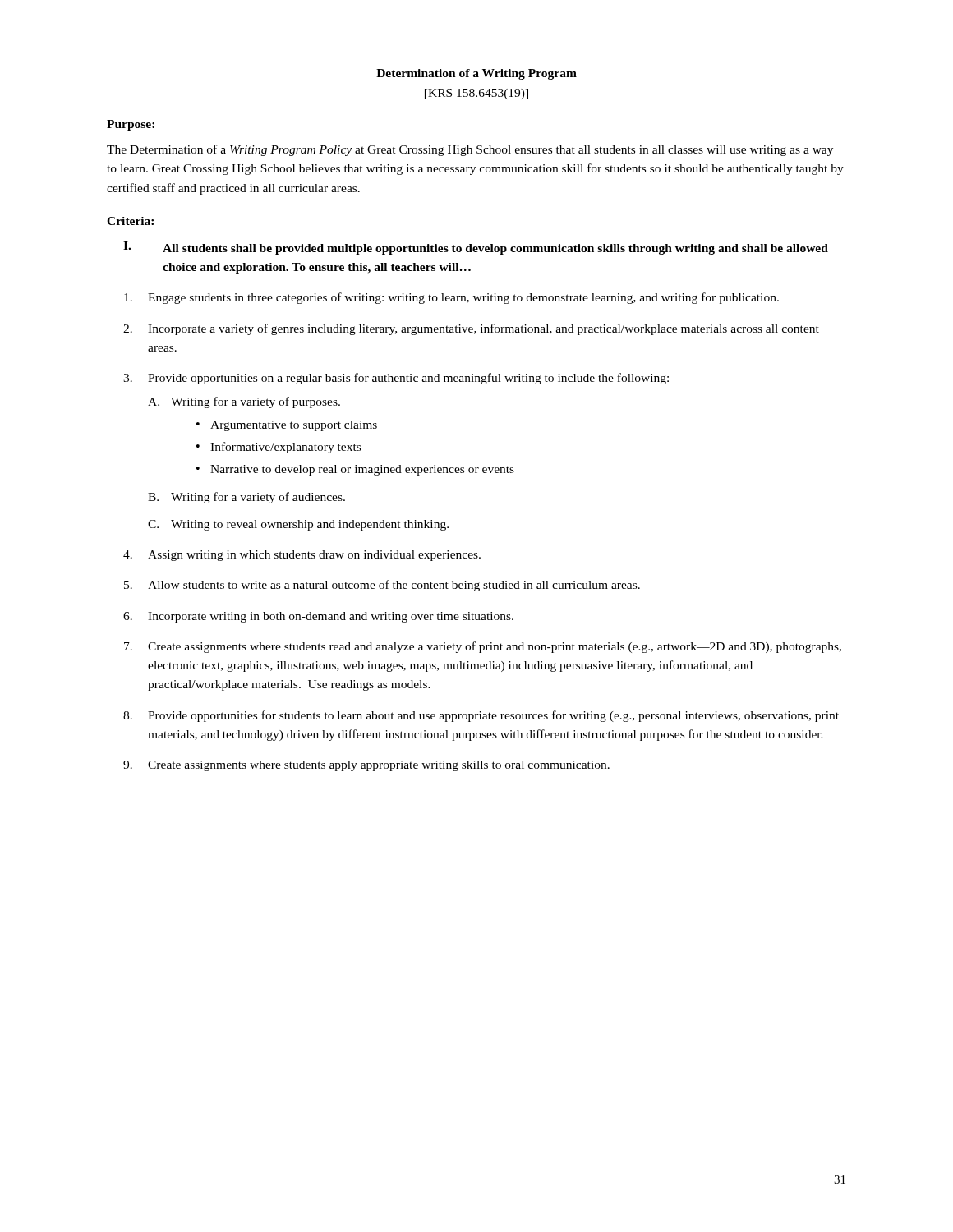The width and height of the screenshot is (953, 1232).
Task: Select the text block starting "[KRS 158.6453(19)]"
Action: 476,92
